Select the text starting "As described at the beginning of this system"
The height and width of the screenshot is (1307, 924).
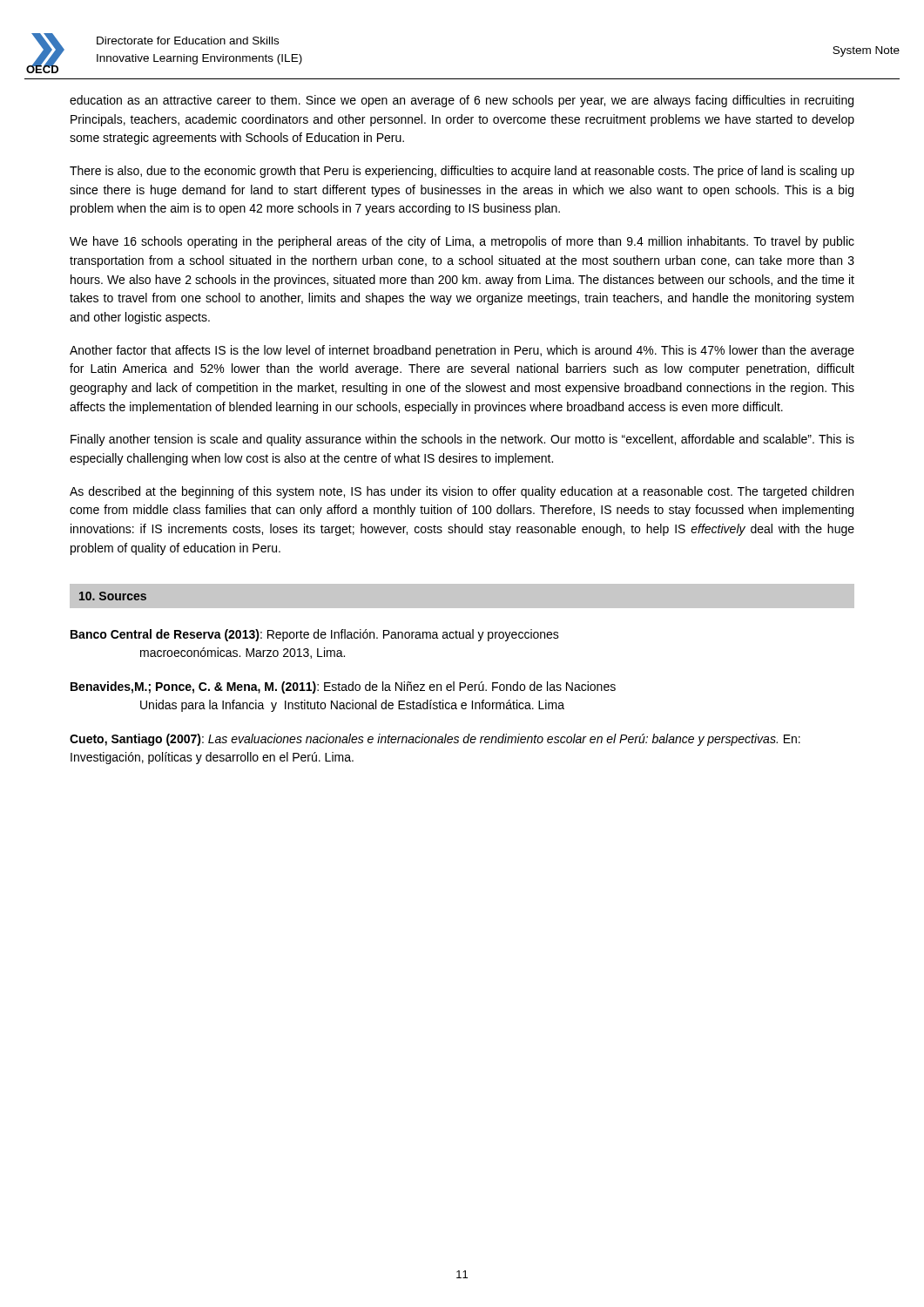pos(462,520)
